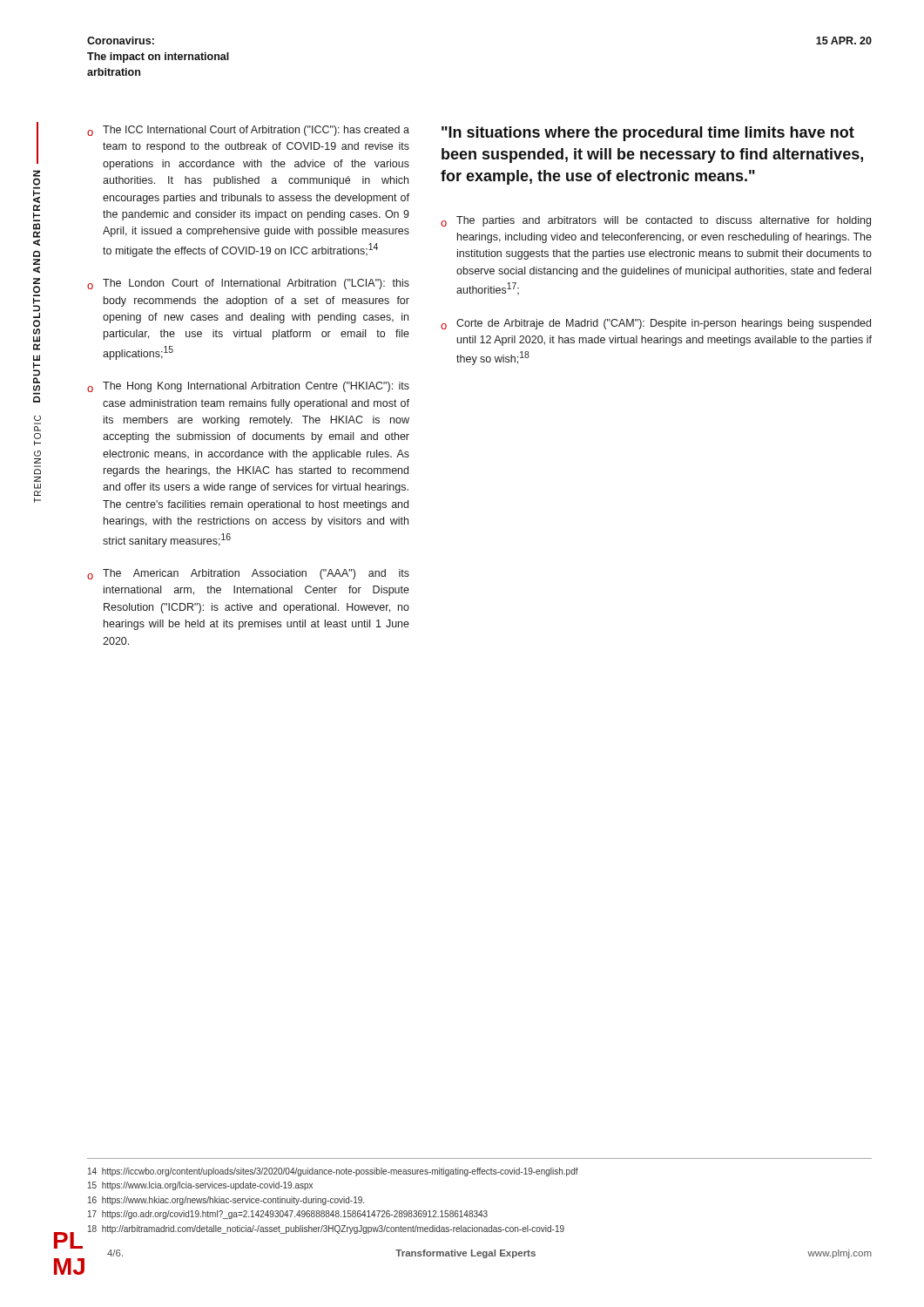924x1307 pixels.
Task: Find the footnote with the text "18 http://arbitramadrid.com/detalle_noticia/-/asset_publisher/3HQZrygJgpw3/content/medidas-relacionadas-con-el-covid-19"
Action: [x=326, y=1229]
